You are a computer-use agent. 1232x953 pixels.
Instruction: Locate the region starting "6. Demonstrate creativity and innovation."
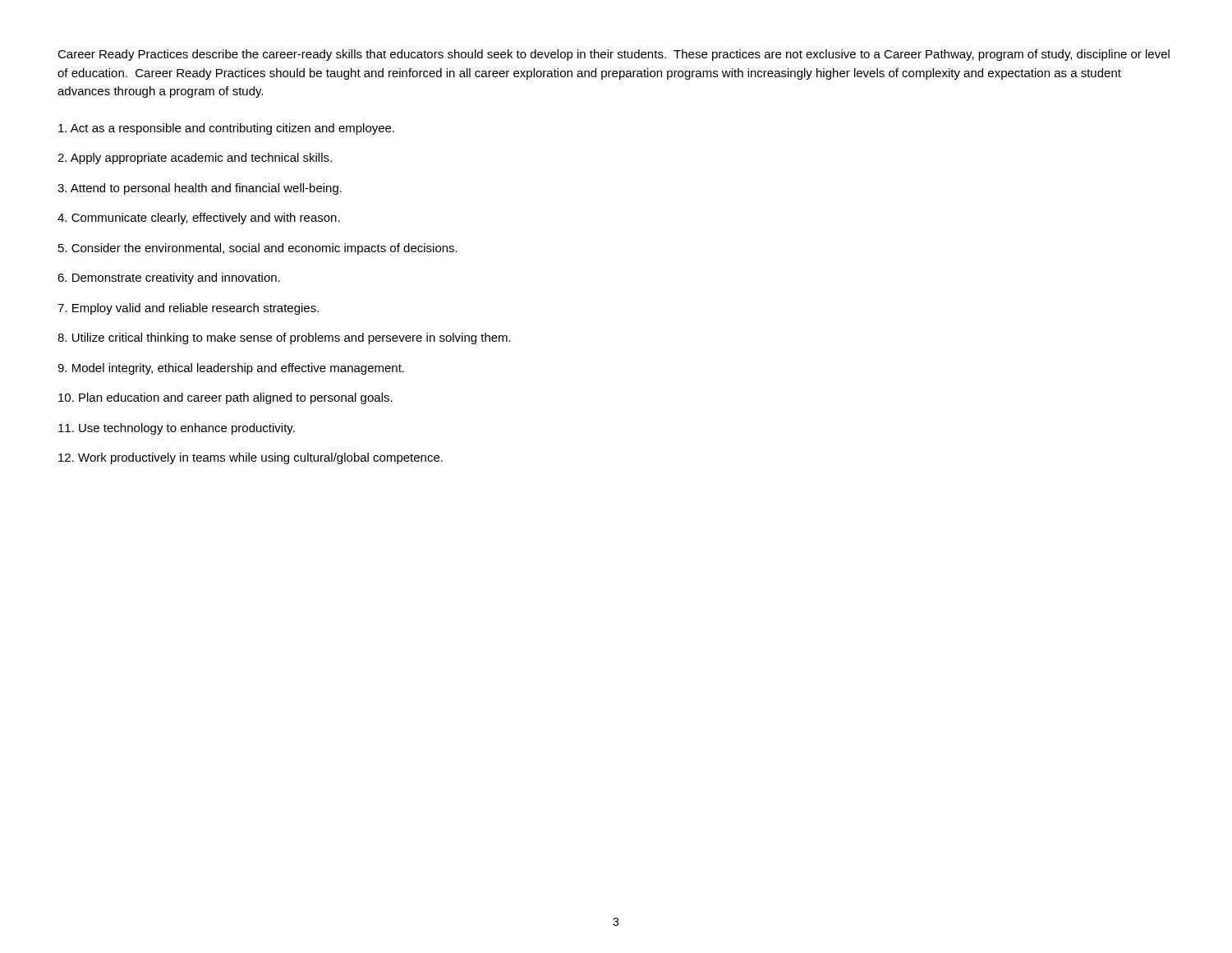(169, 277)
